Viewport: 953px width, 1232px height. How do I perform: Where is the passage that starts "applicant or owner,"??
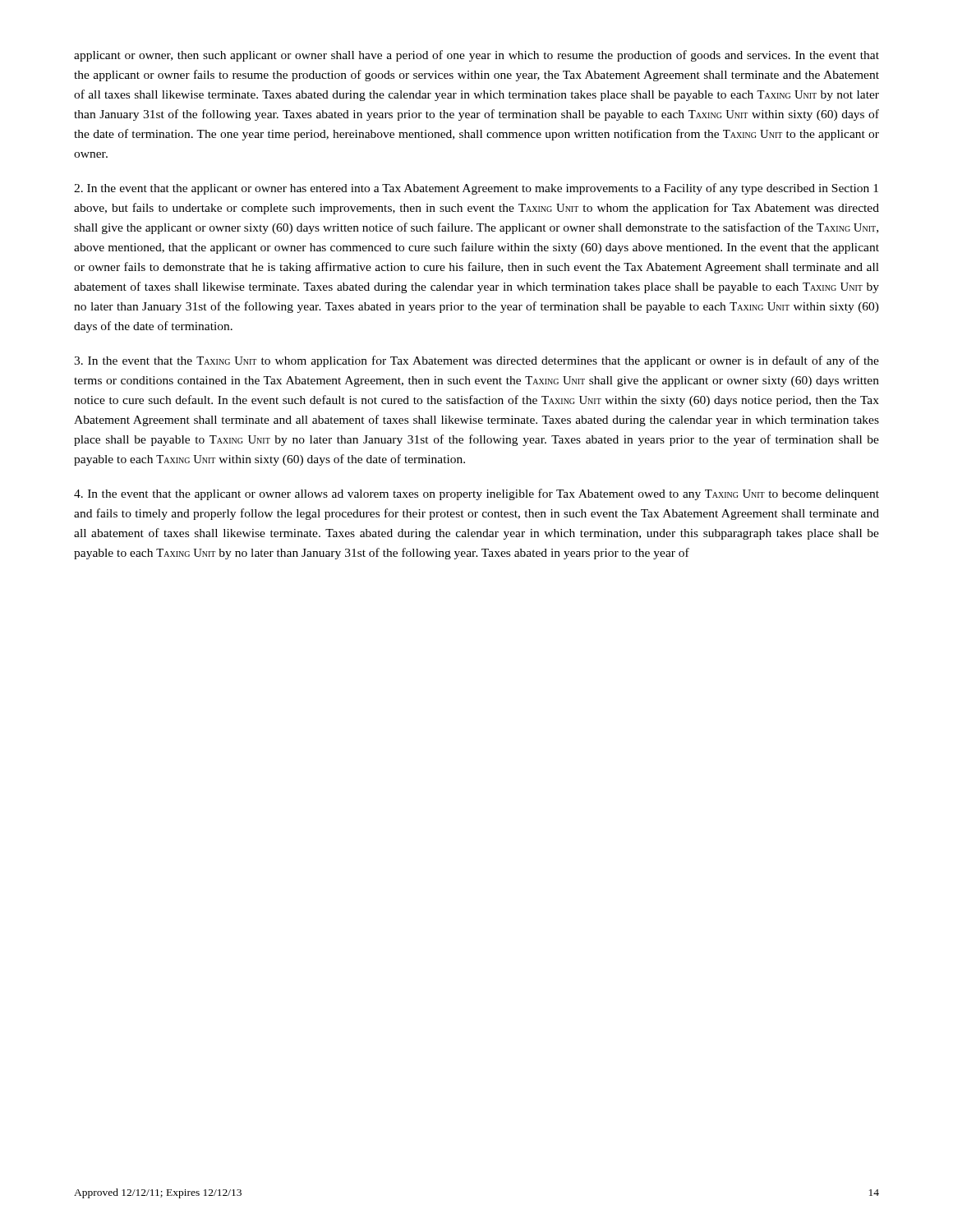coord(476,104)
